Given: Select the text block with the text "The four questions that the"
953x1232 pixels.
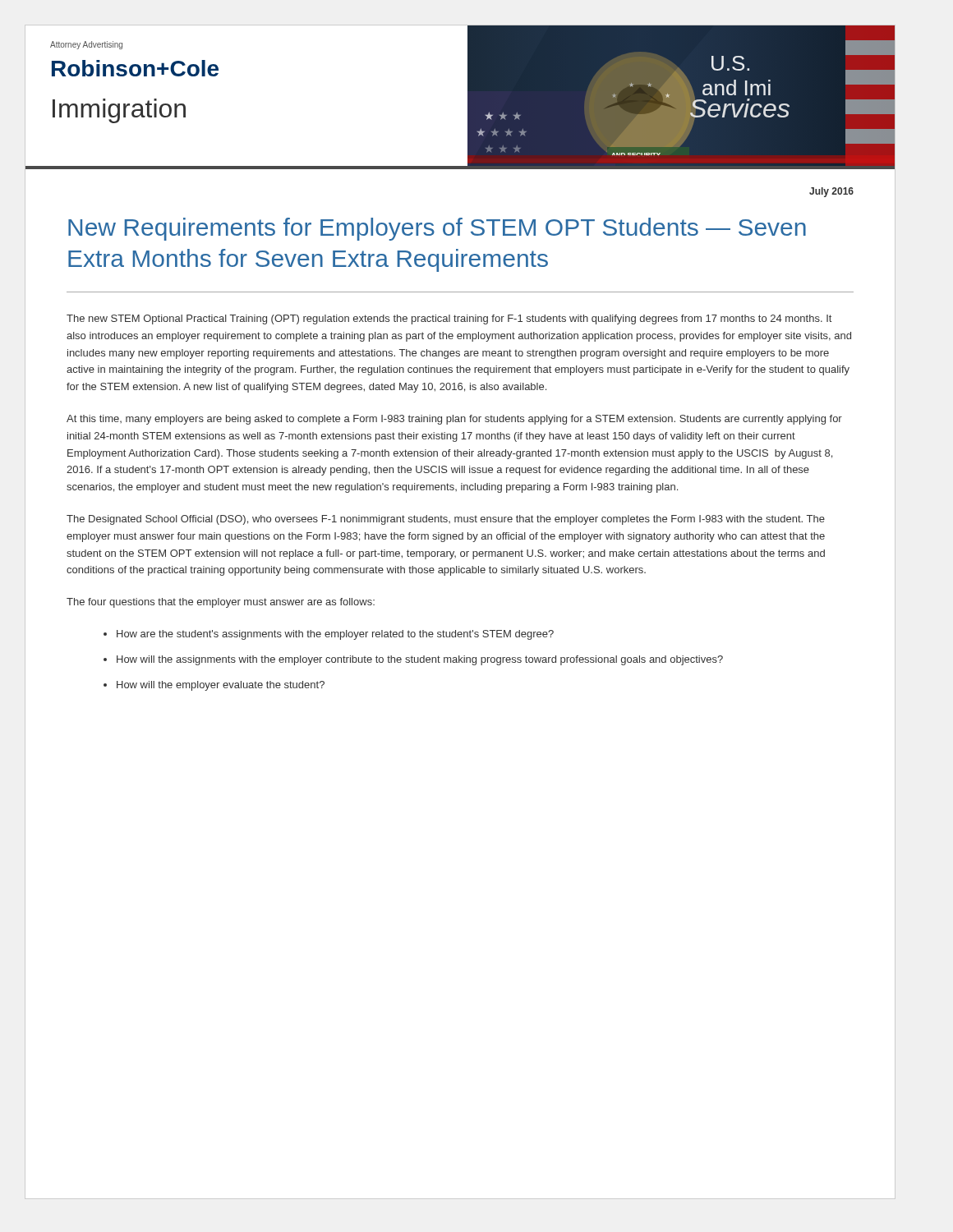Looking at the screenshot, I should [221, 602].
